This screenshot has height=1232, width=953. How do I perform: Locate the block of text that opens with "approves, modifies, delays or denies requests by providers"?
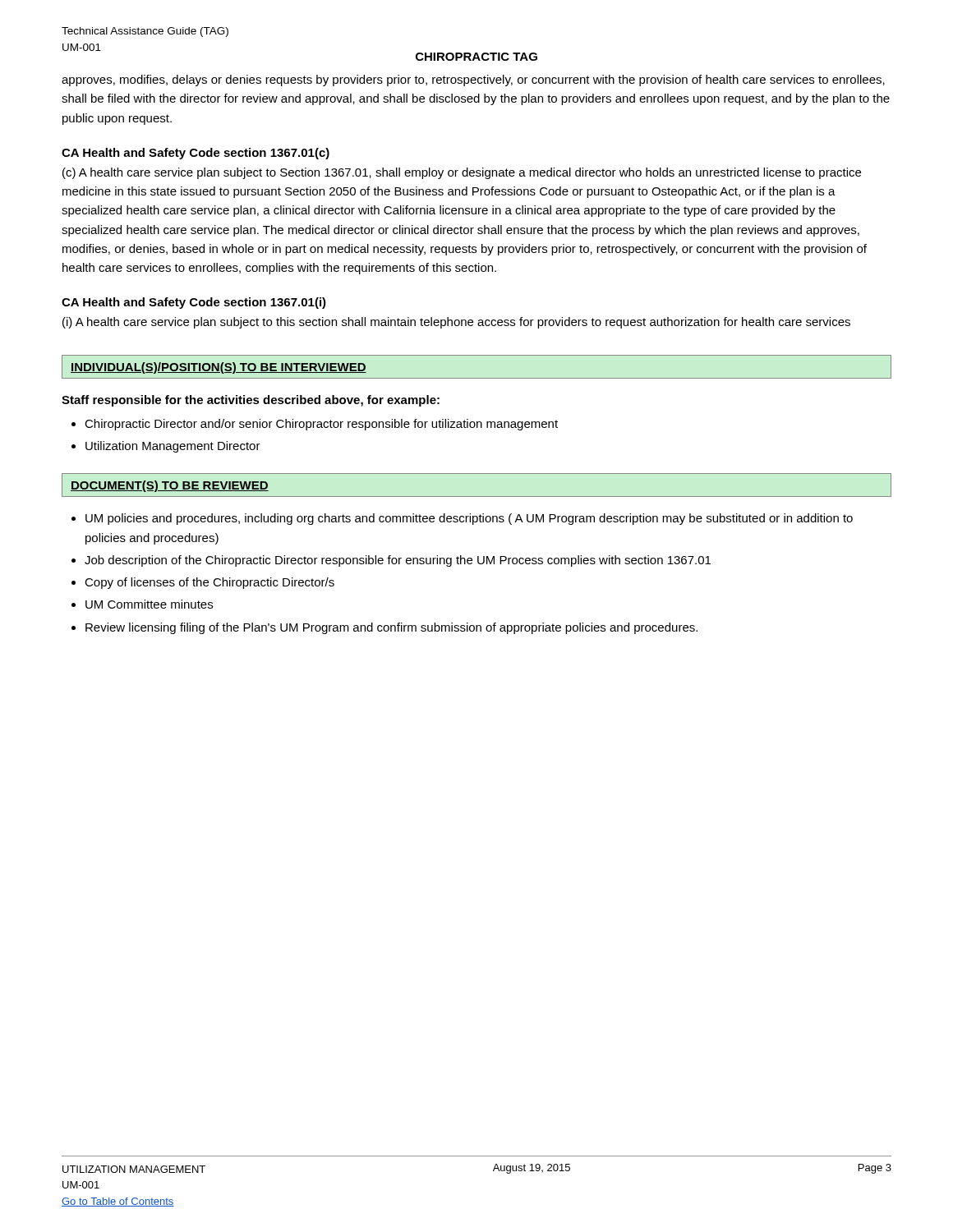tap(476, 98)
